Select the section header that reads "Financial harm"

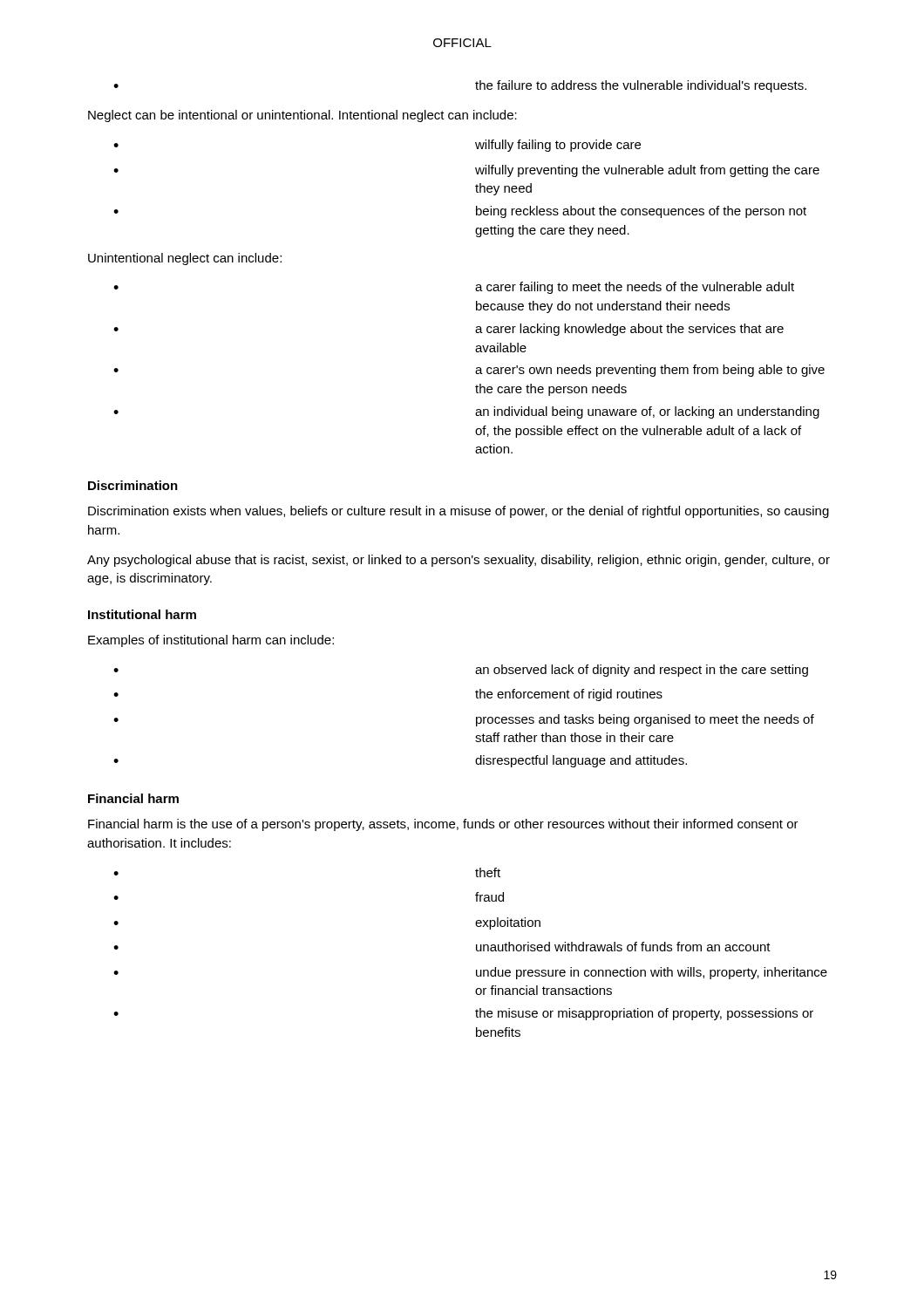coord(133,799)
